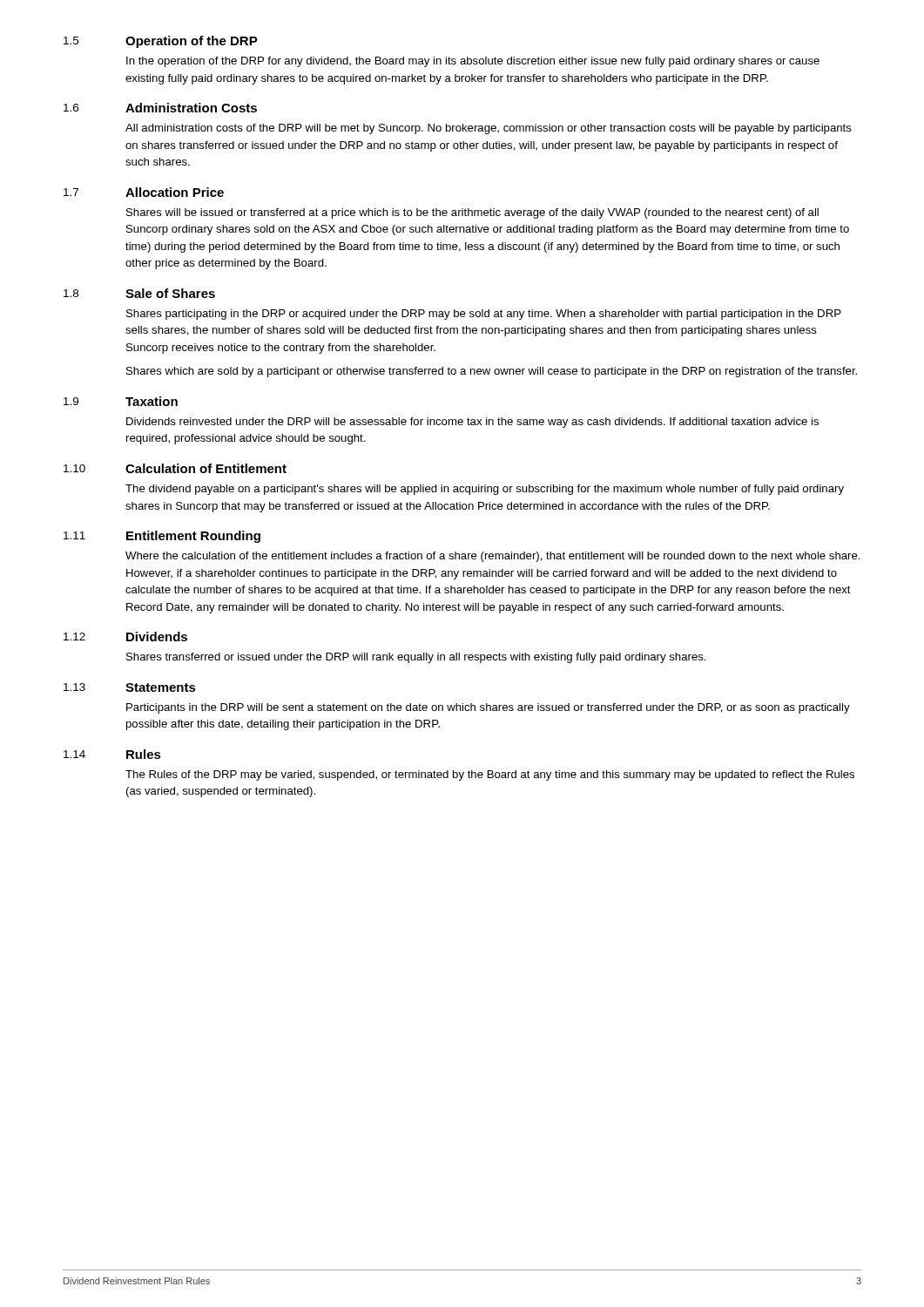Find the text starting "Entitlement Rounding"
Screen dimensions: 1307x924
[x=193, y=535]
